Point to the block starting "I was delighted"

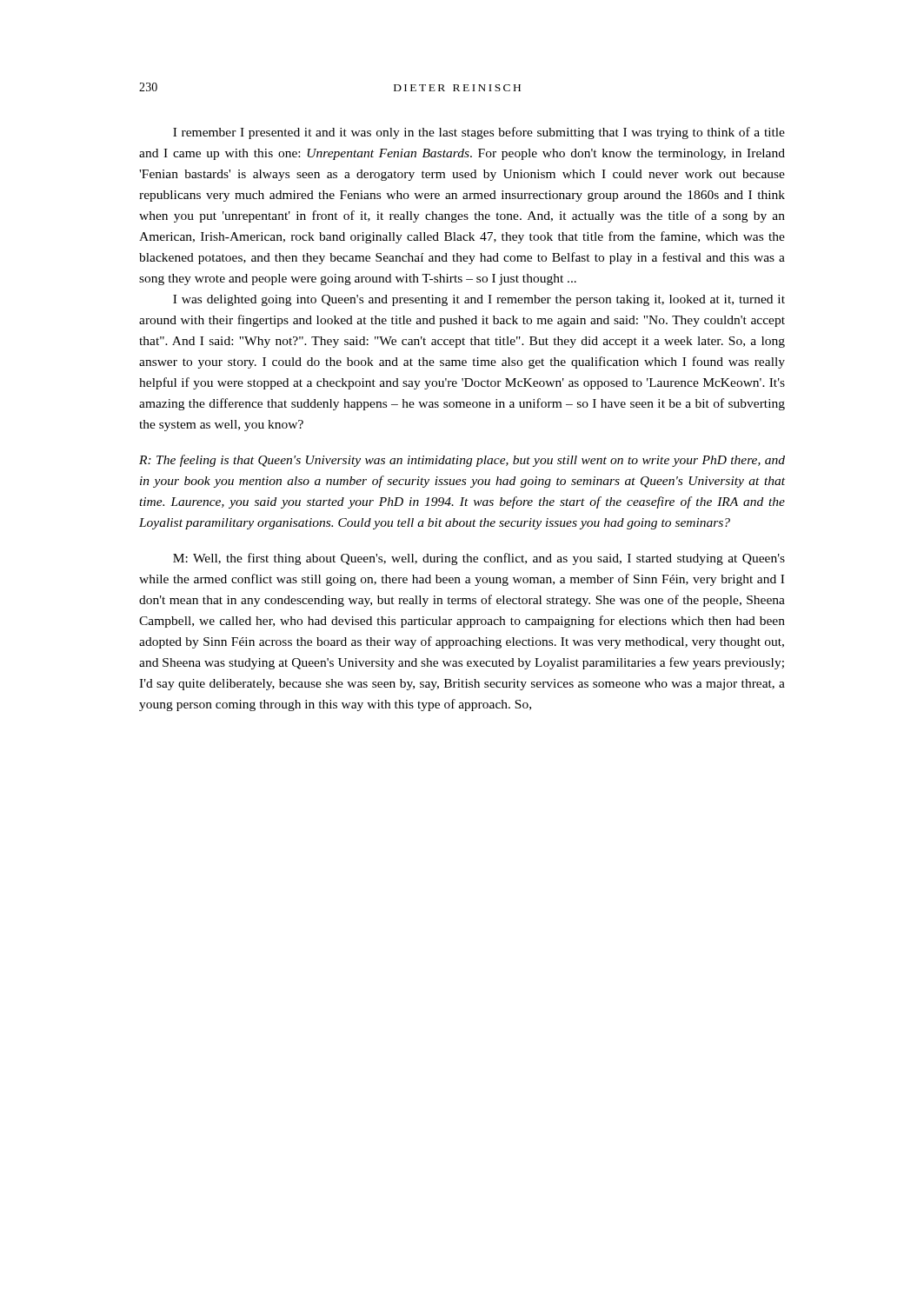tap(462, 362)
